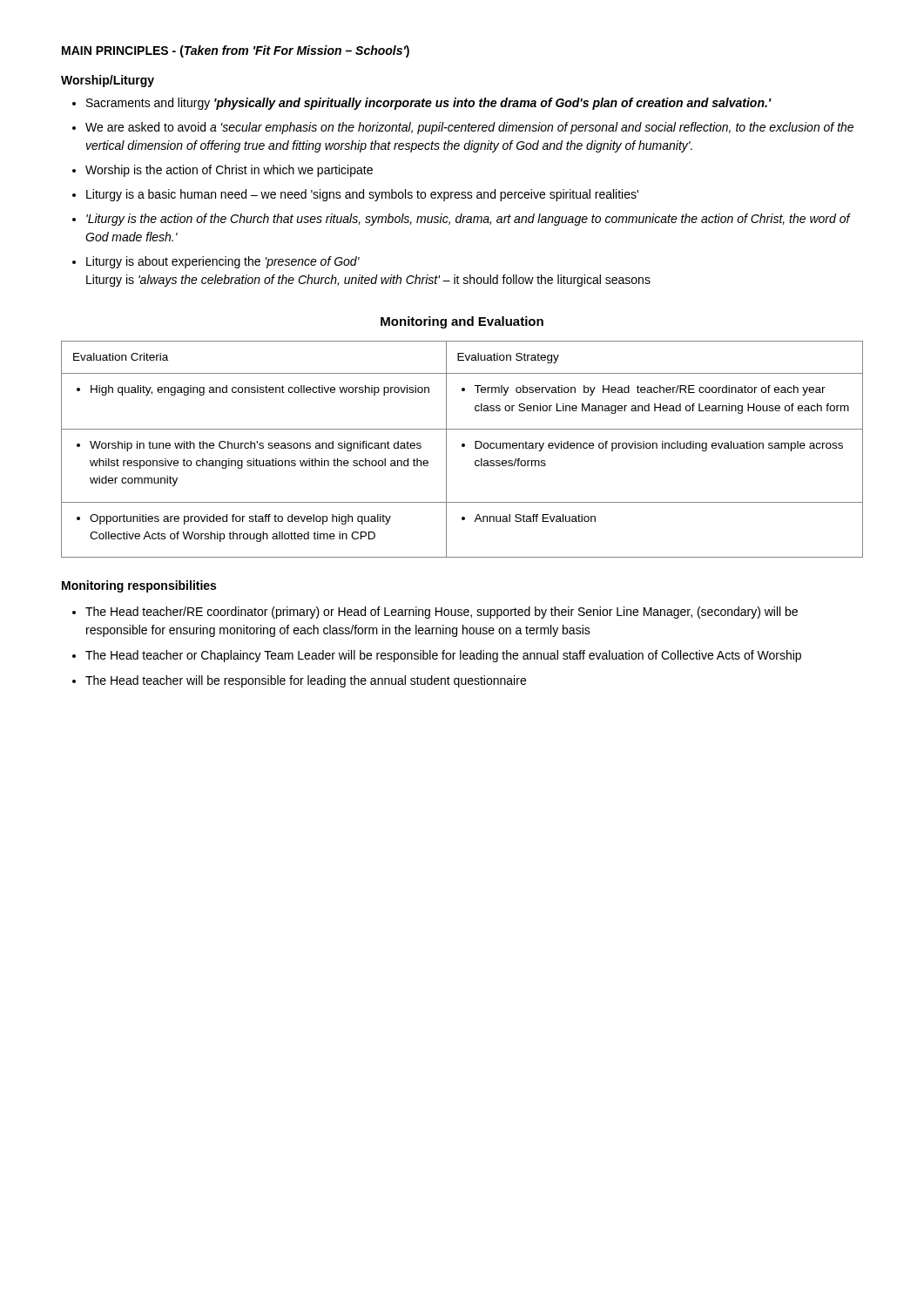Select the region starting "The Head teacher will be"
Screen dimensions: 1307x924
306,680
